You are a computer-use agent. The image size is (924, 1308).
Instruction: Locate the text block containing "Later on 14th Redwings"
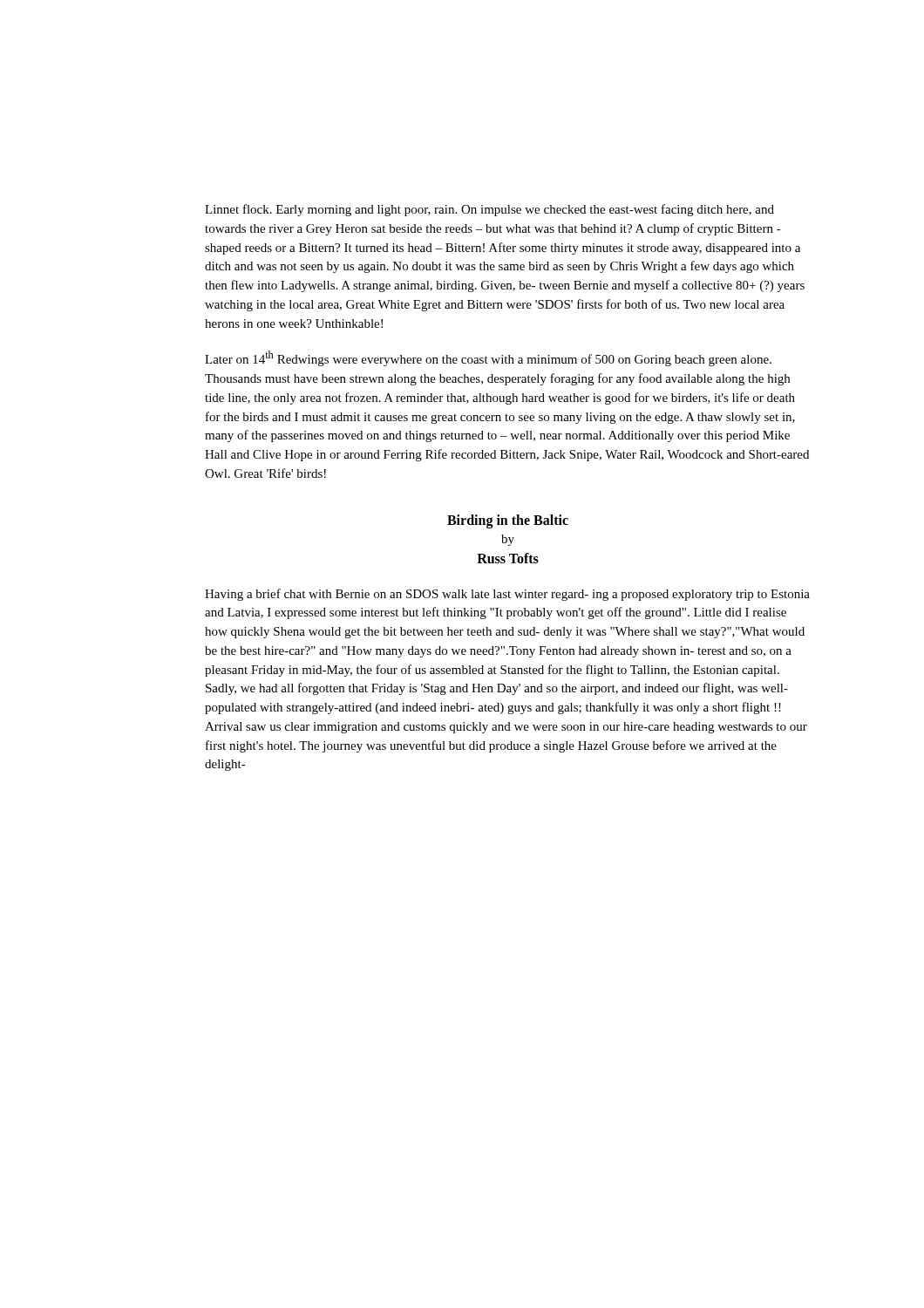tap(507, 415)
